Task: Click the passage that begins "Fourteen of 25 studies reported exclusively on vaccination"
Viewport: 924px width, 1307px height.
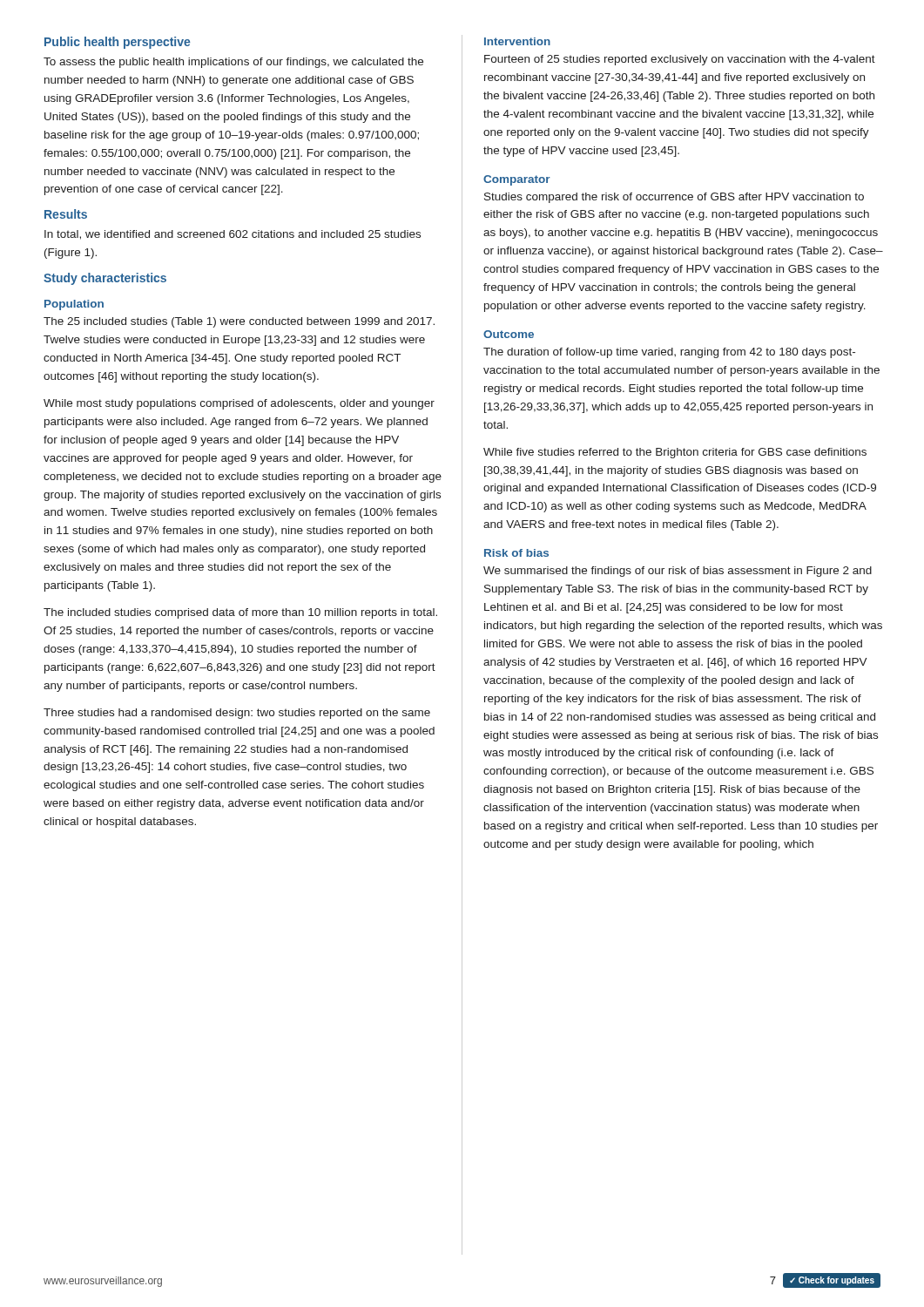Action: point(684,105)
